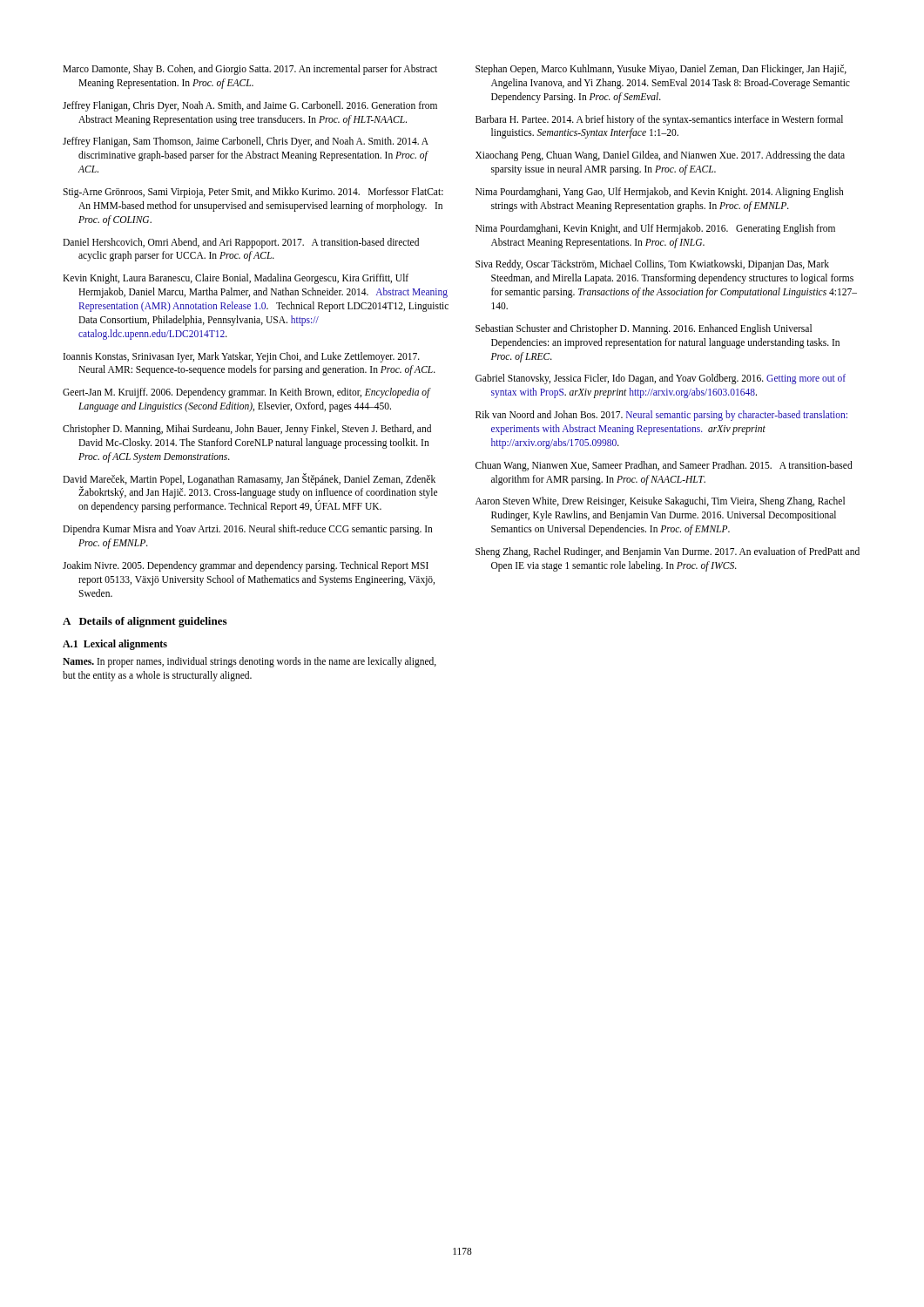Find the list item containing "Christopher D. Manning, Mihai Surdeanu, John Bauer, Jenny"
This screenshot has width=924, height=1307.
click(247, 443)
